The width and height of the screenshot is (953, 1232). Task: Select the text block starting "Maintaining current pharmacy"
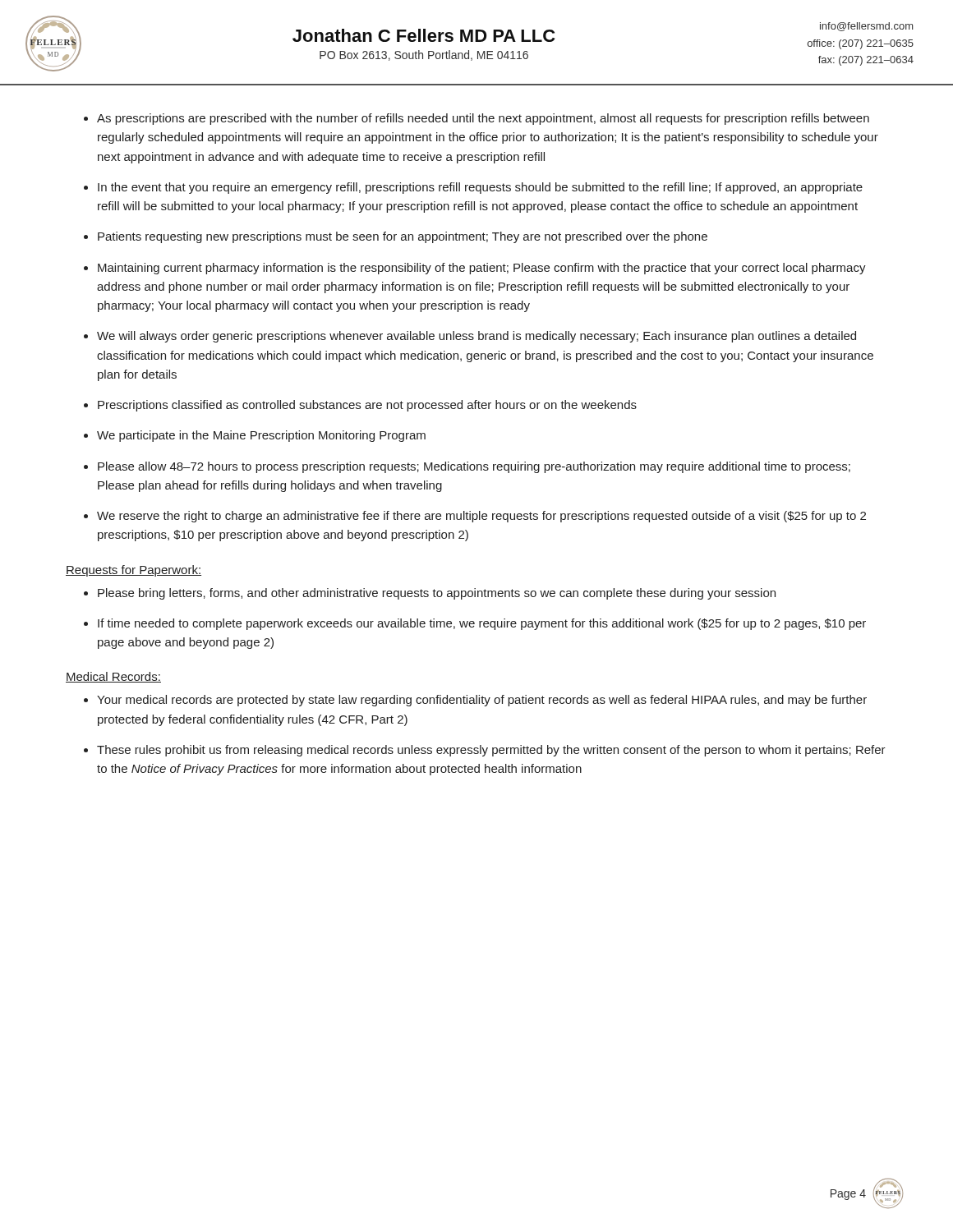(x=481, y=286)
